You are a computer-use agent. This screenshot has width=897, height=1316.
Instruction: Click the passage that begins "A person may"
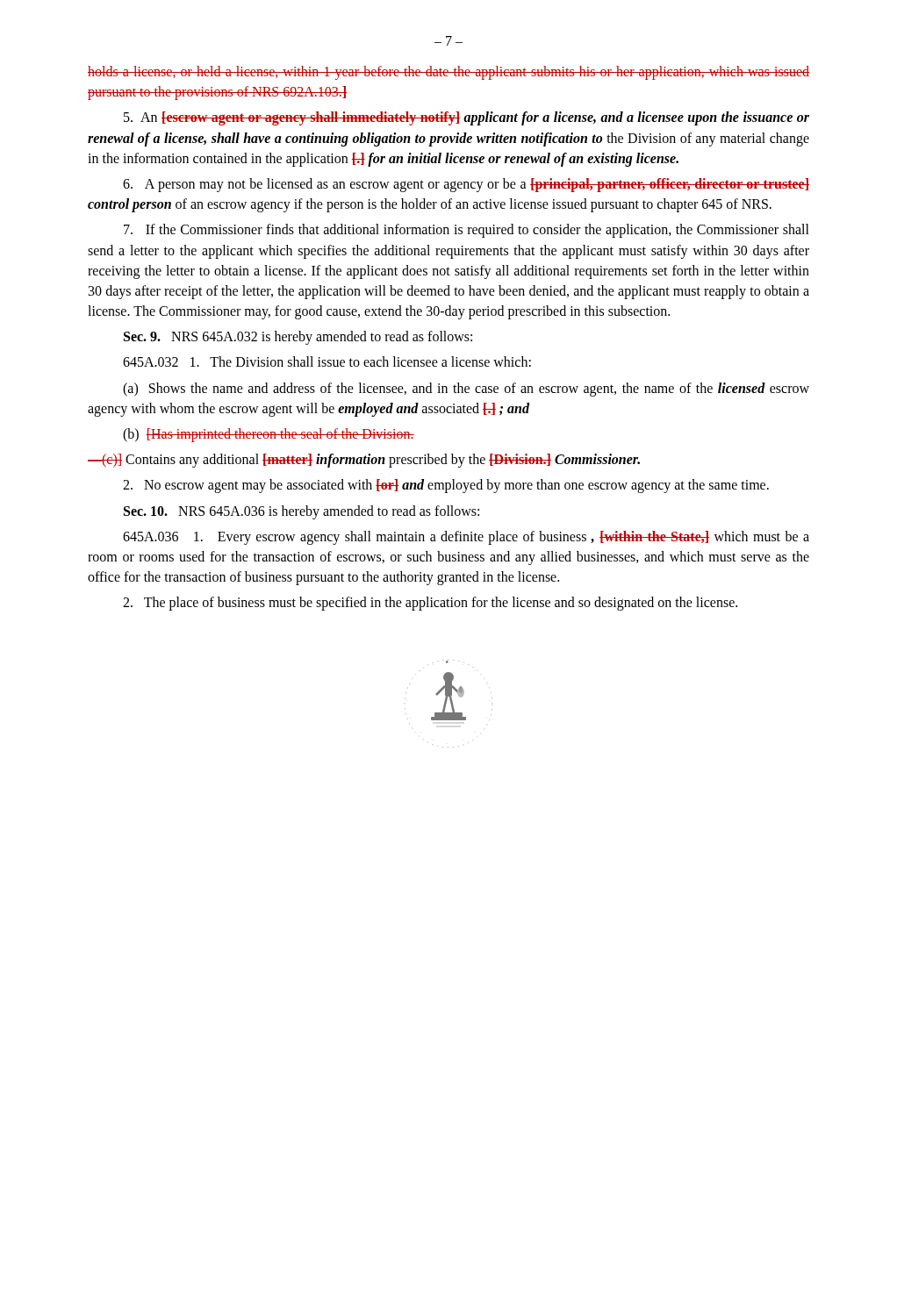(448, 194)
